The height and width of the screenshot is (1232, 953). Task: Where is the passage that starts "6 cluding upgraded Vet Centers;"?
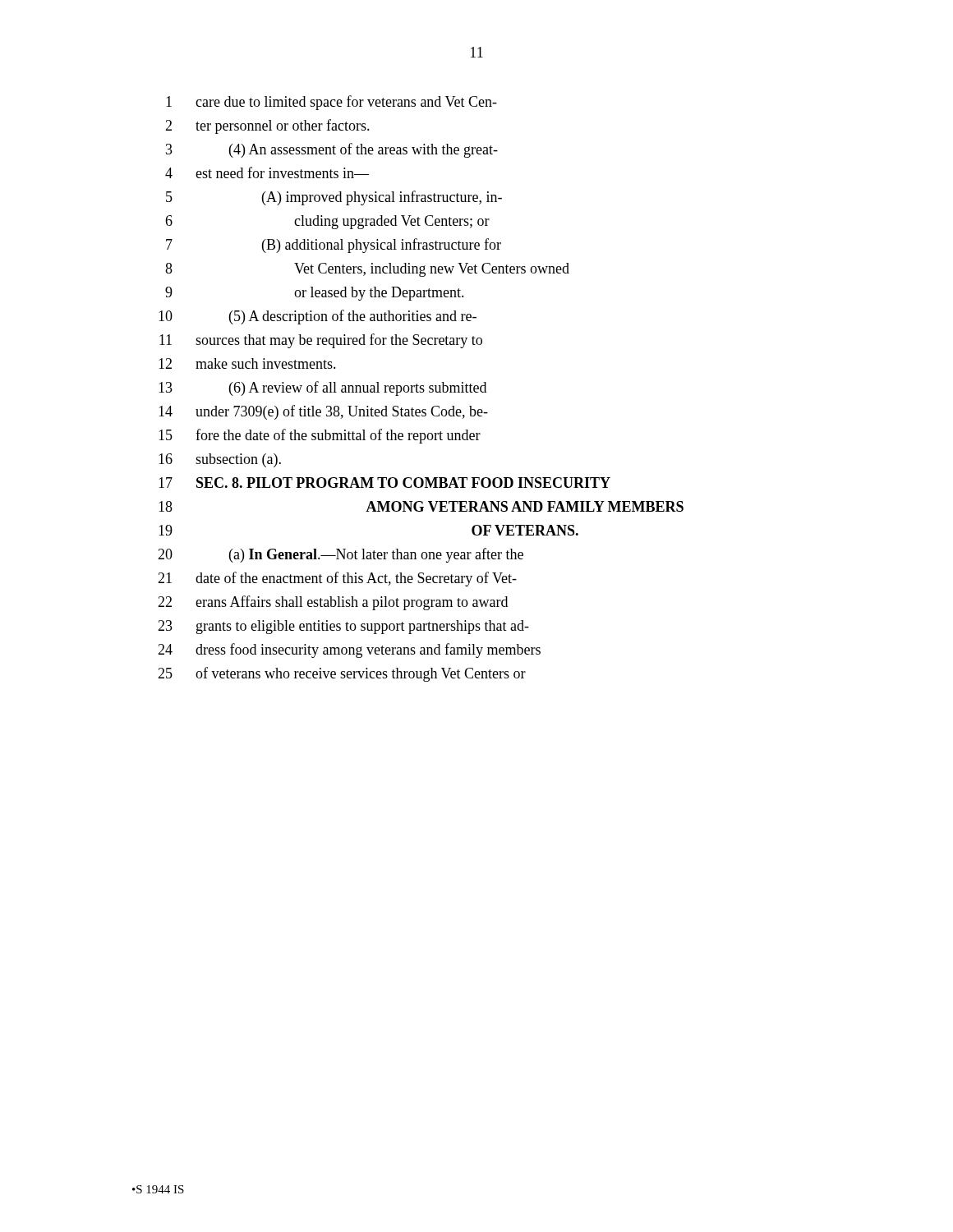tap(493, 221)
